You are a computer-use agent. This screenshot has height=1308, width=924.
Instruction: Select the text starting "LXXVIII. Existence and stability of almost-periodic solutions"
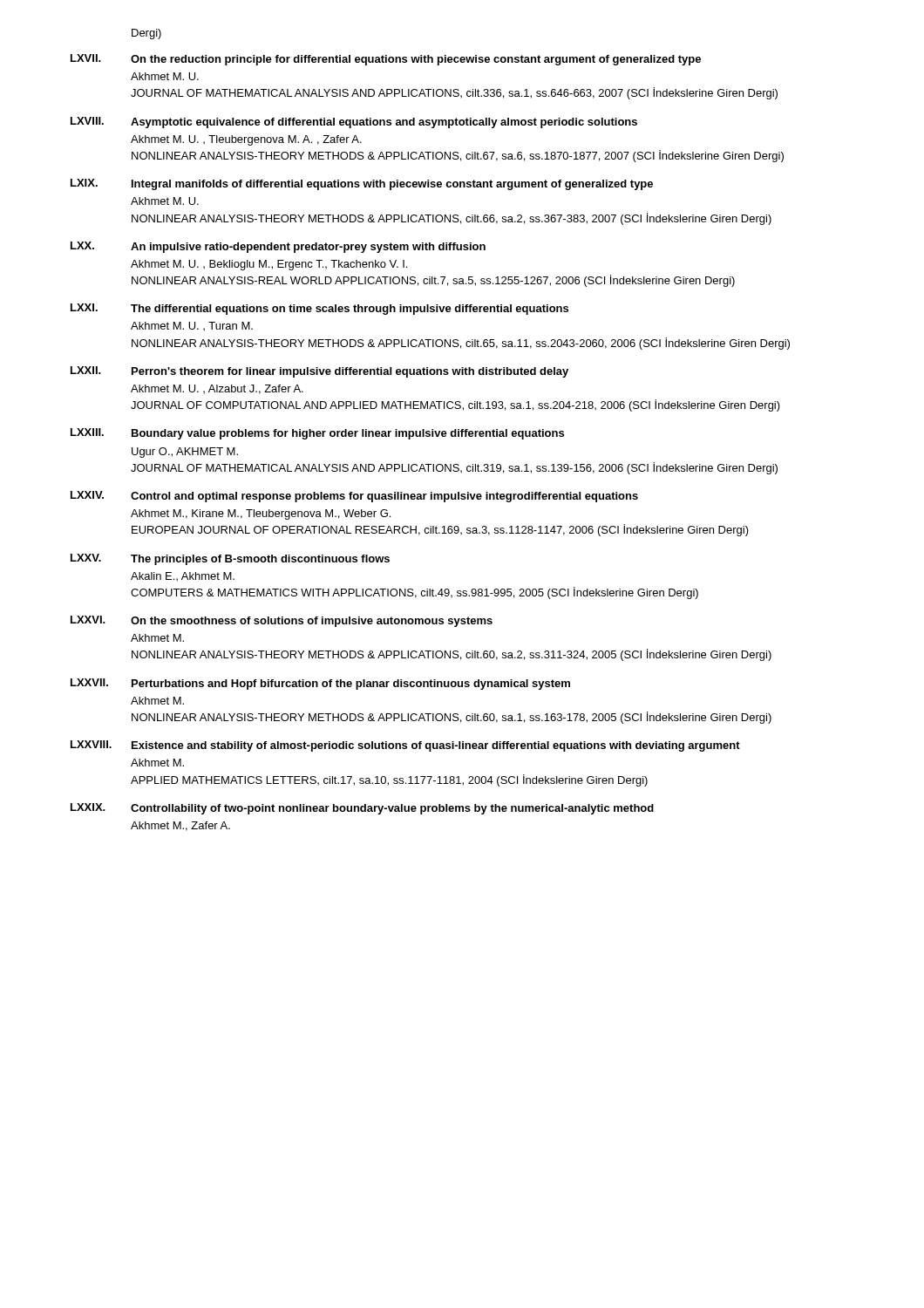405,746
